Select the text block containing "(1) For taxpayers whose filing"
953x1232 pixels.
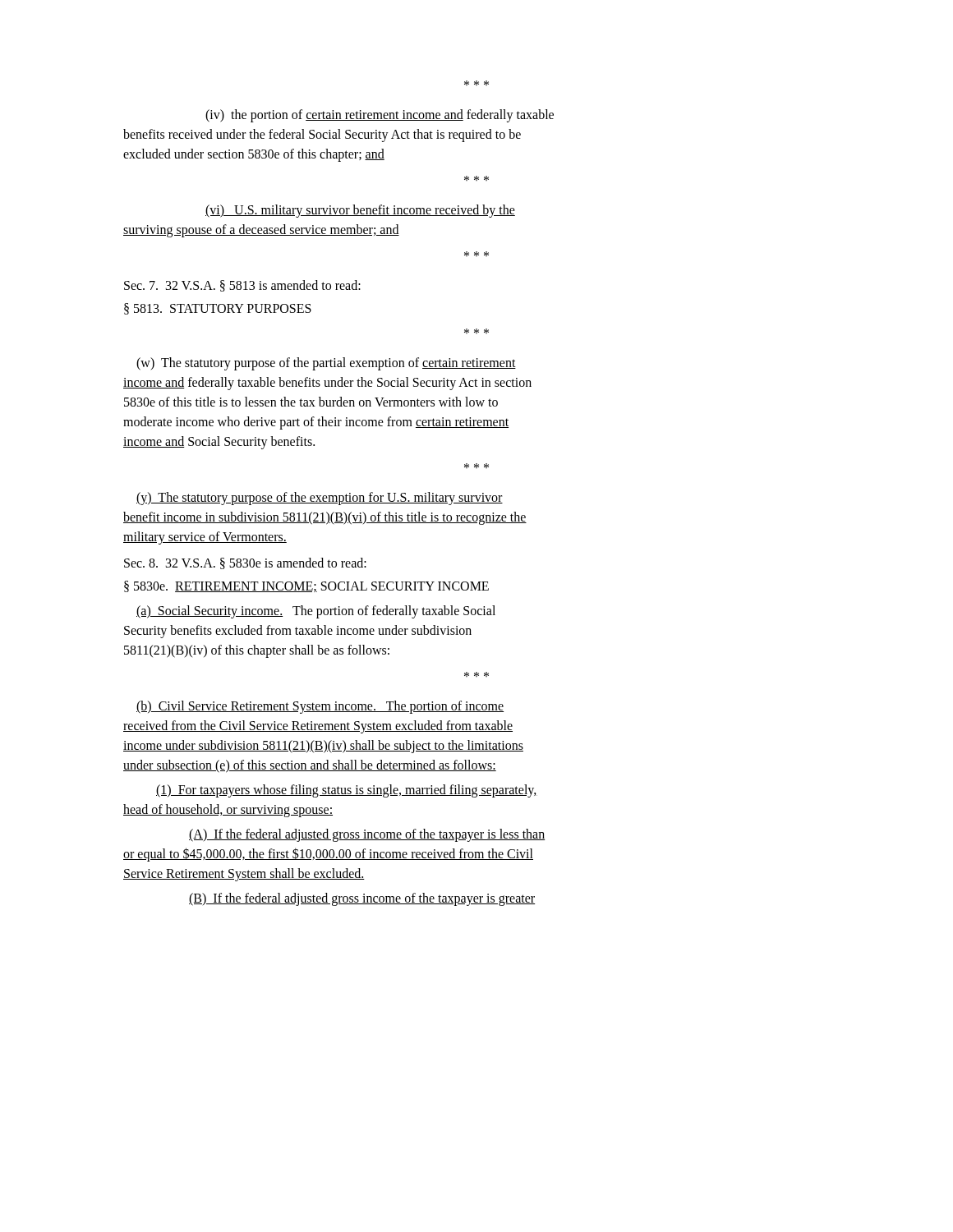pos(476,800)
